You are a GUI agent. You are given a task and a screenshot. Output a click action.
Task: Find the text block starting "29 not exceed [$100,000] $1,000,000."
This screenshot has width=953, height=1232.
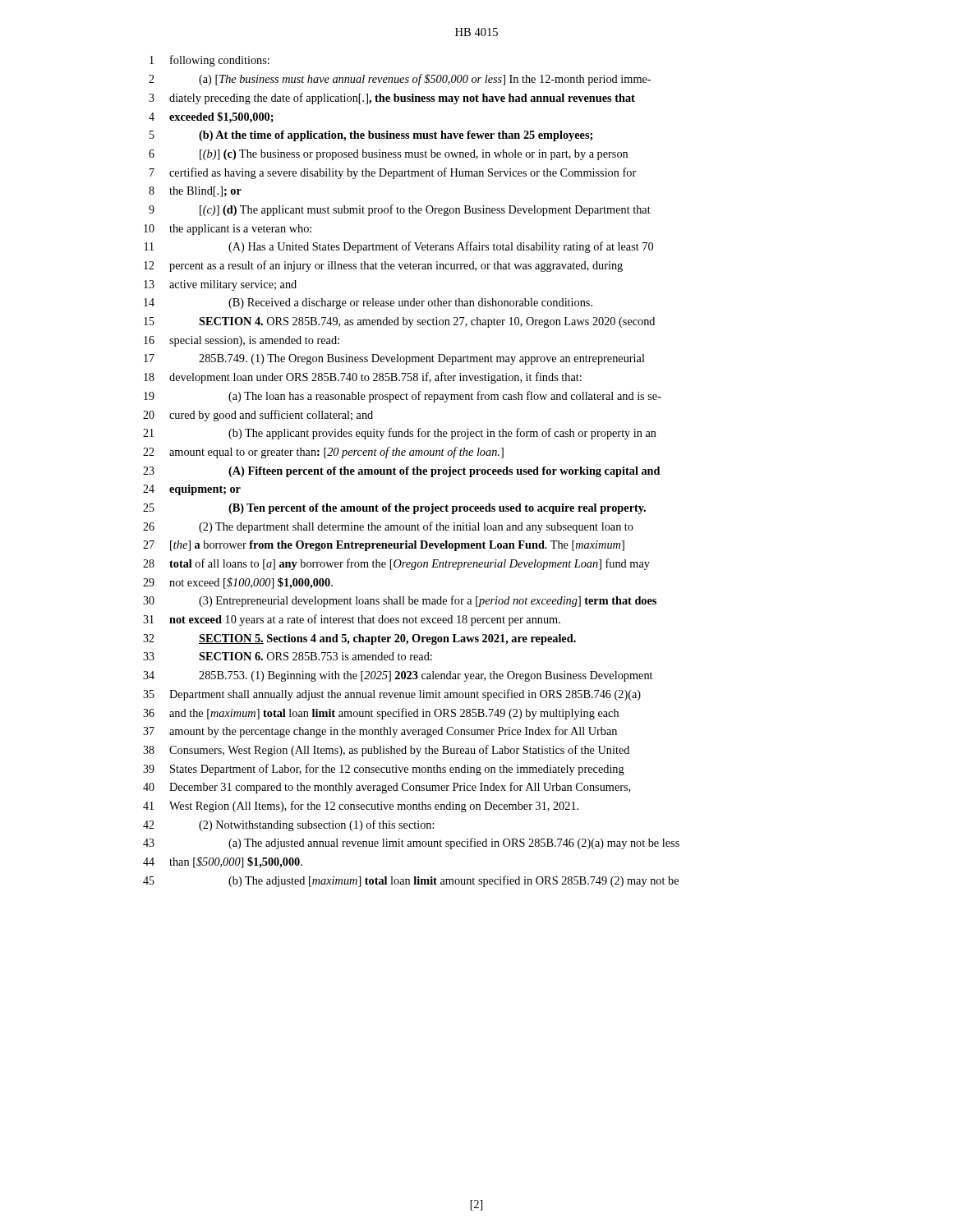(238, 583)
